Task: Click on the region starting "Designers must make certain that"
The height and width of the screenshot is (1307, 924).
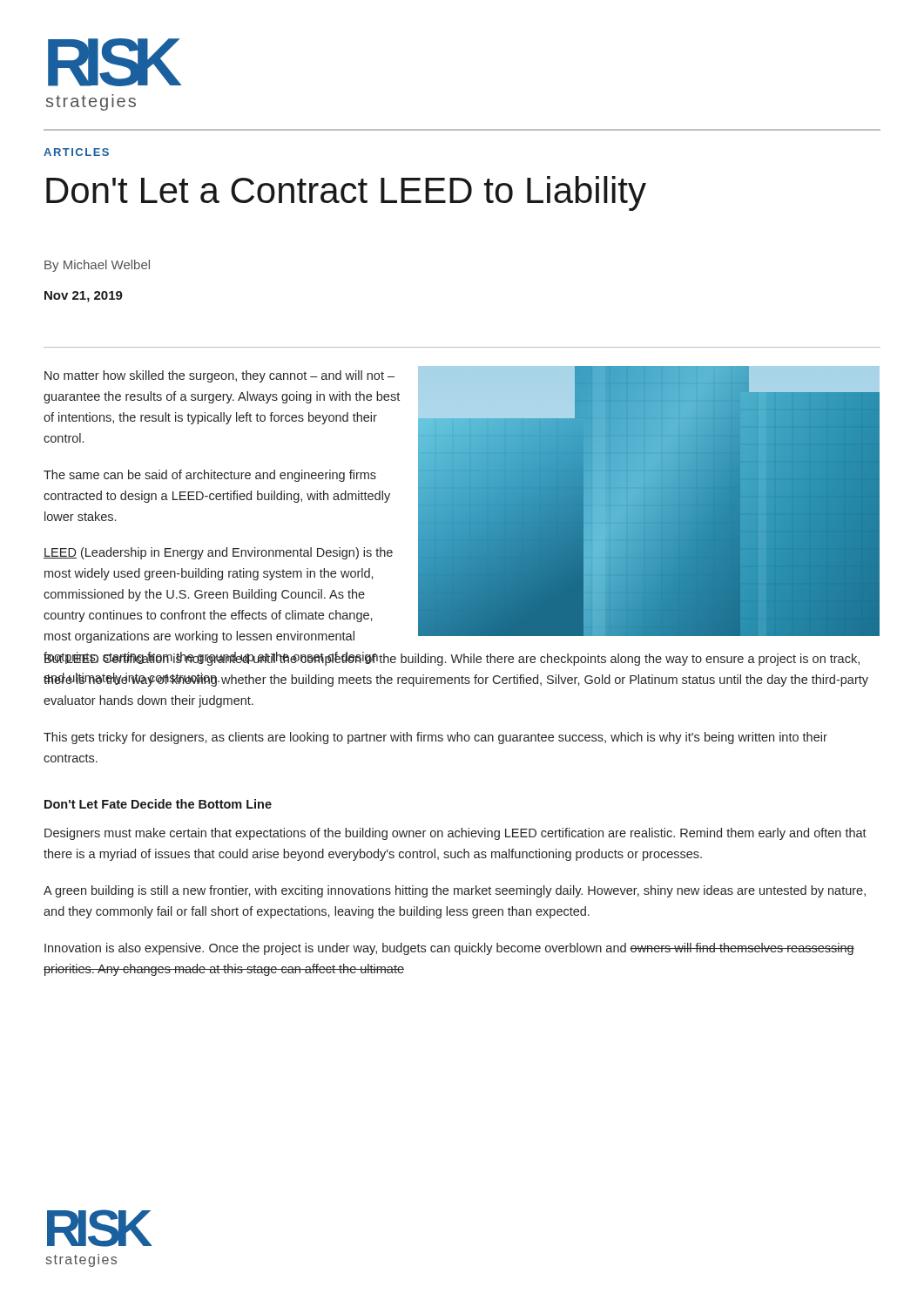Action: [462, 844]
